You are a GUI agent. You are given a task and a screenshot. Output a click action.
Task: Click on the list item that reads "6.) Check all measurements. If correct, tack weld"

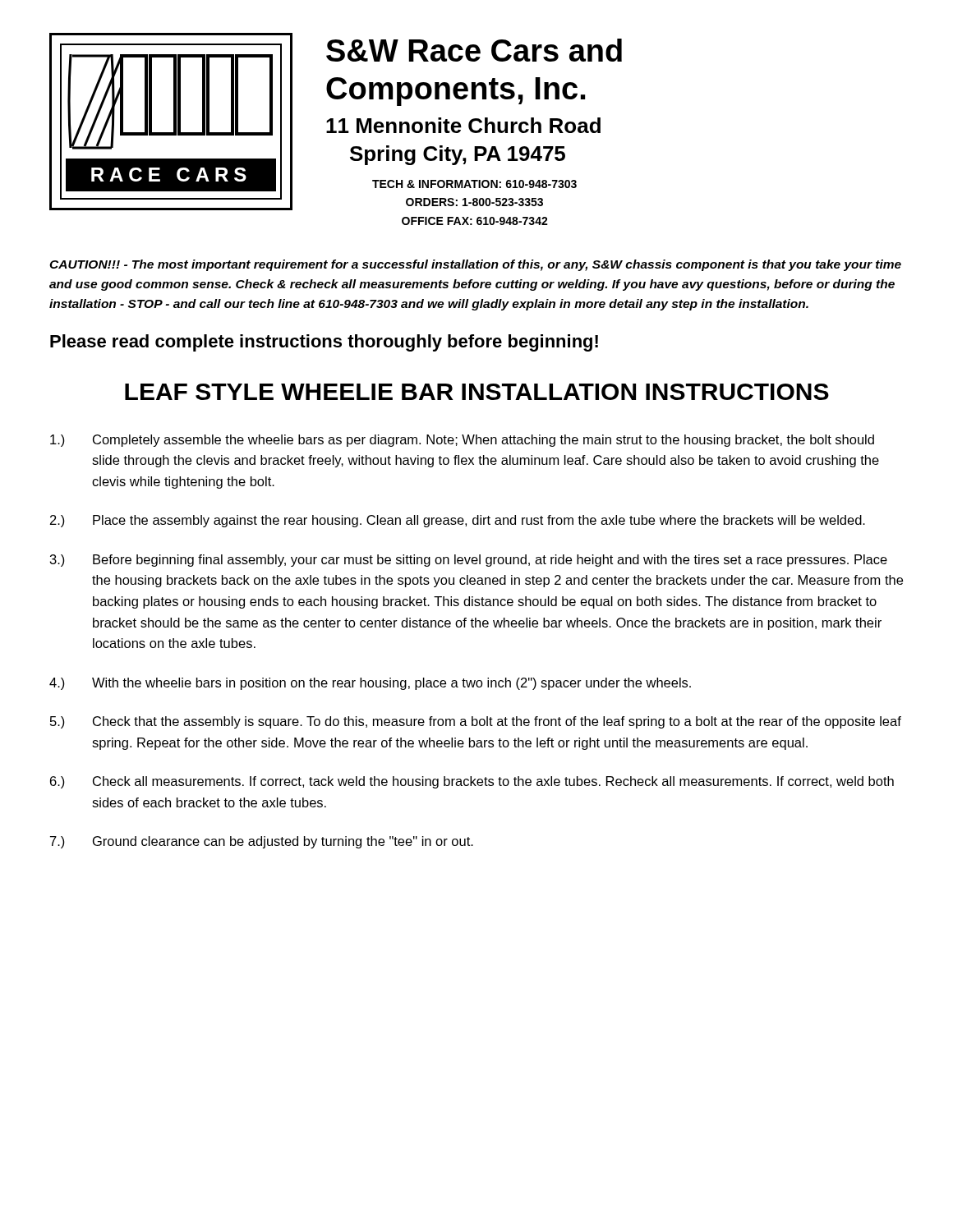476,792
